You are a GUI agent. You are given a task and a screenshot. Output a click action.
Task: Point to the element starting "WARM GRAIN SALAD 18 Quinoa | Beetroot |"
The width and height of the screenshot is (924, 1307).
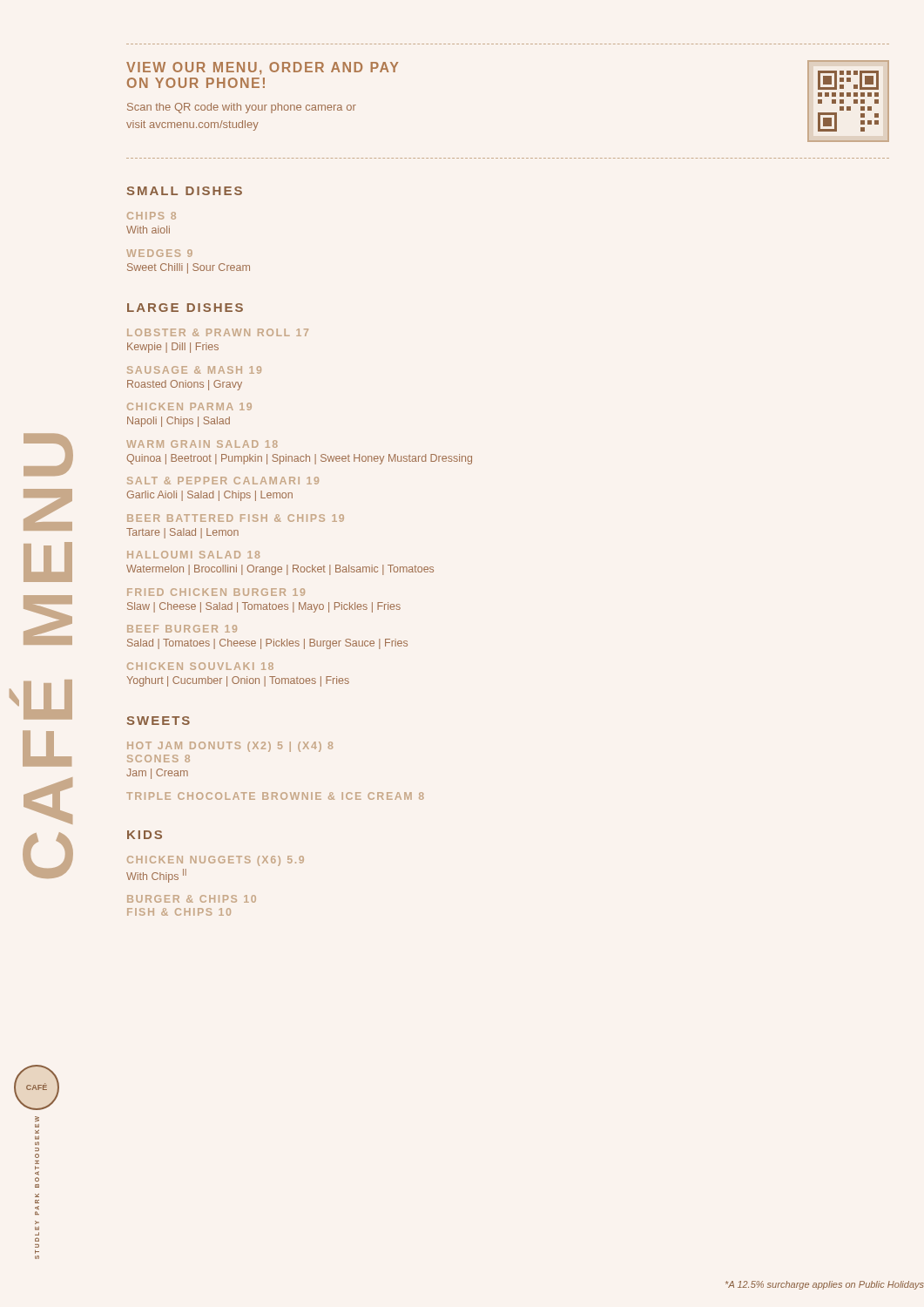click(x=202, y=444)
